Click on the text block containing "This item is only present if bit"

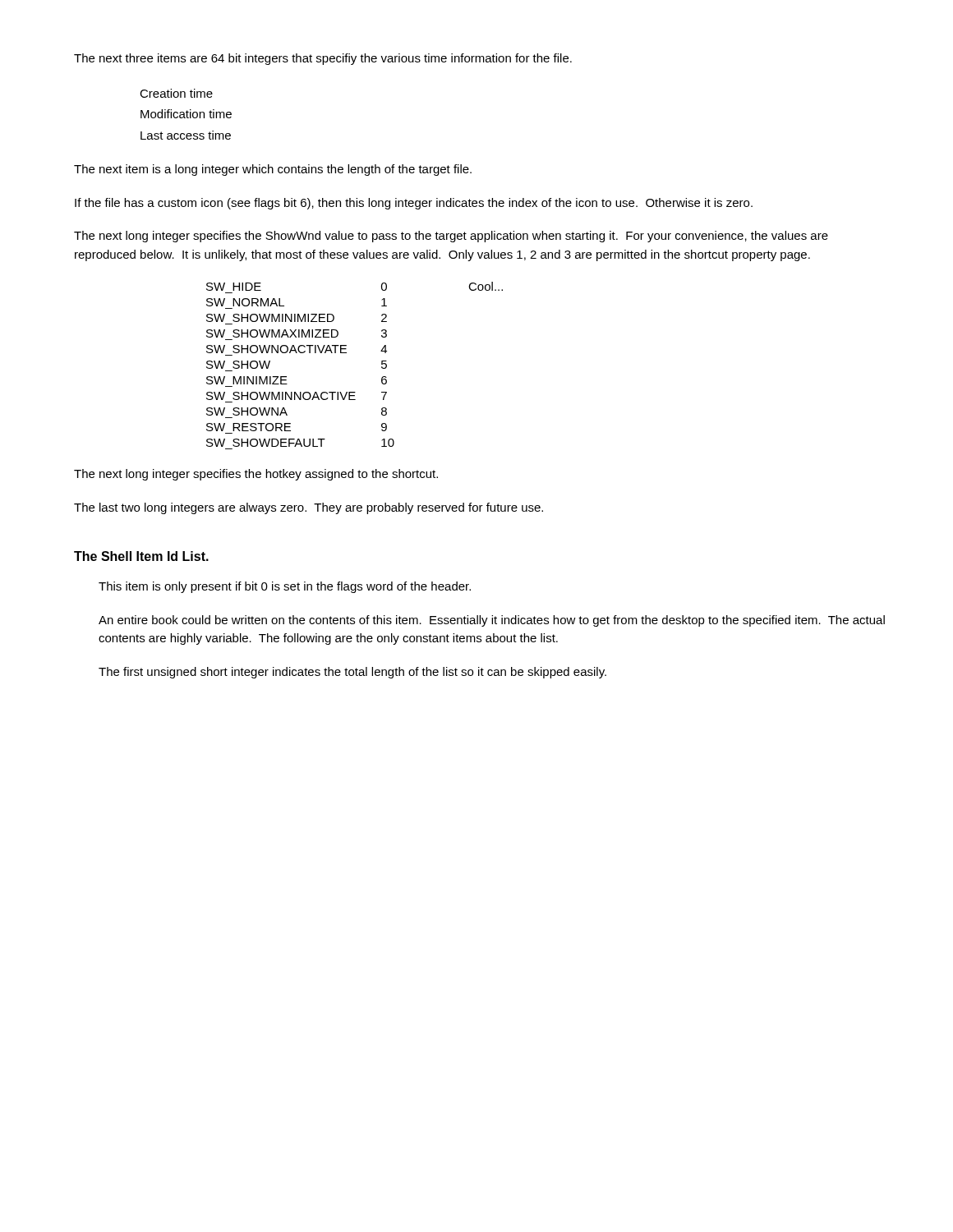(285, 586)
